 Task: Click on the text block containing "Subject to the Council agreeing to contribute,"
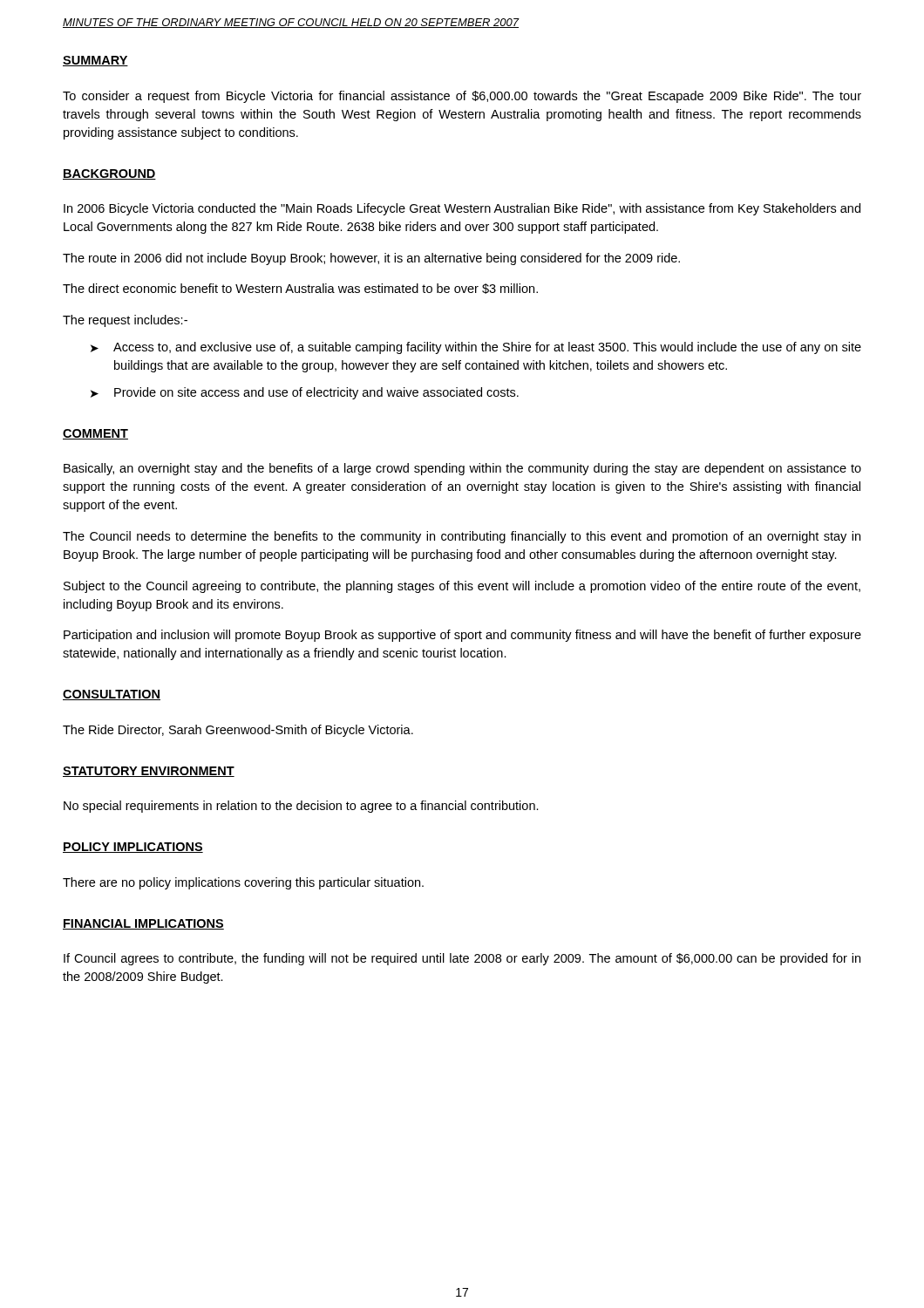coord(462,595)
